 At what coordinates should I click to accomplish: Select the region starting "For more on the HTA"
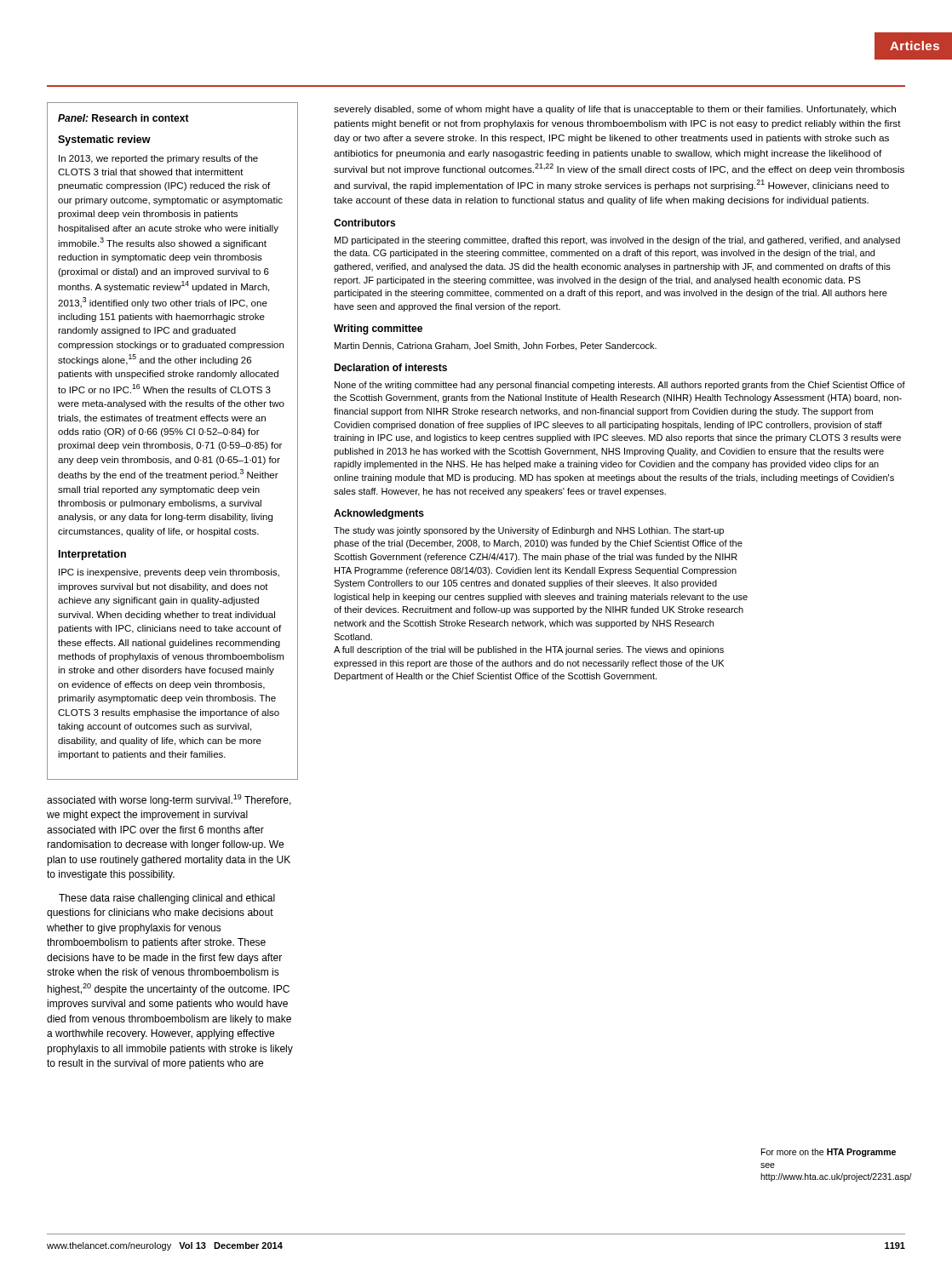click(833, 1164)
